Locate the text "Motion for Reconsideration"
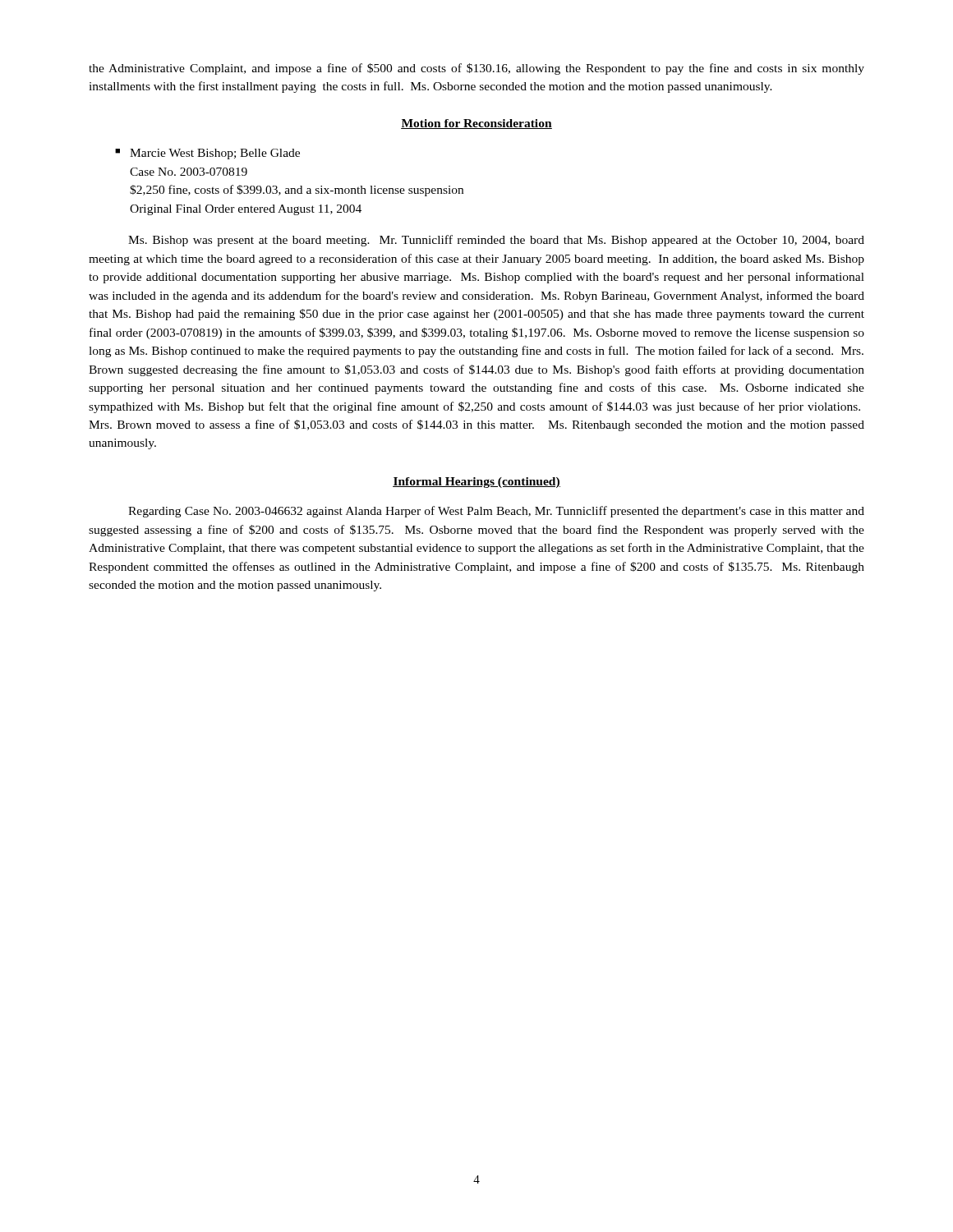 476,123
